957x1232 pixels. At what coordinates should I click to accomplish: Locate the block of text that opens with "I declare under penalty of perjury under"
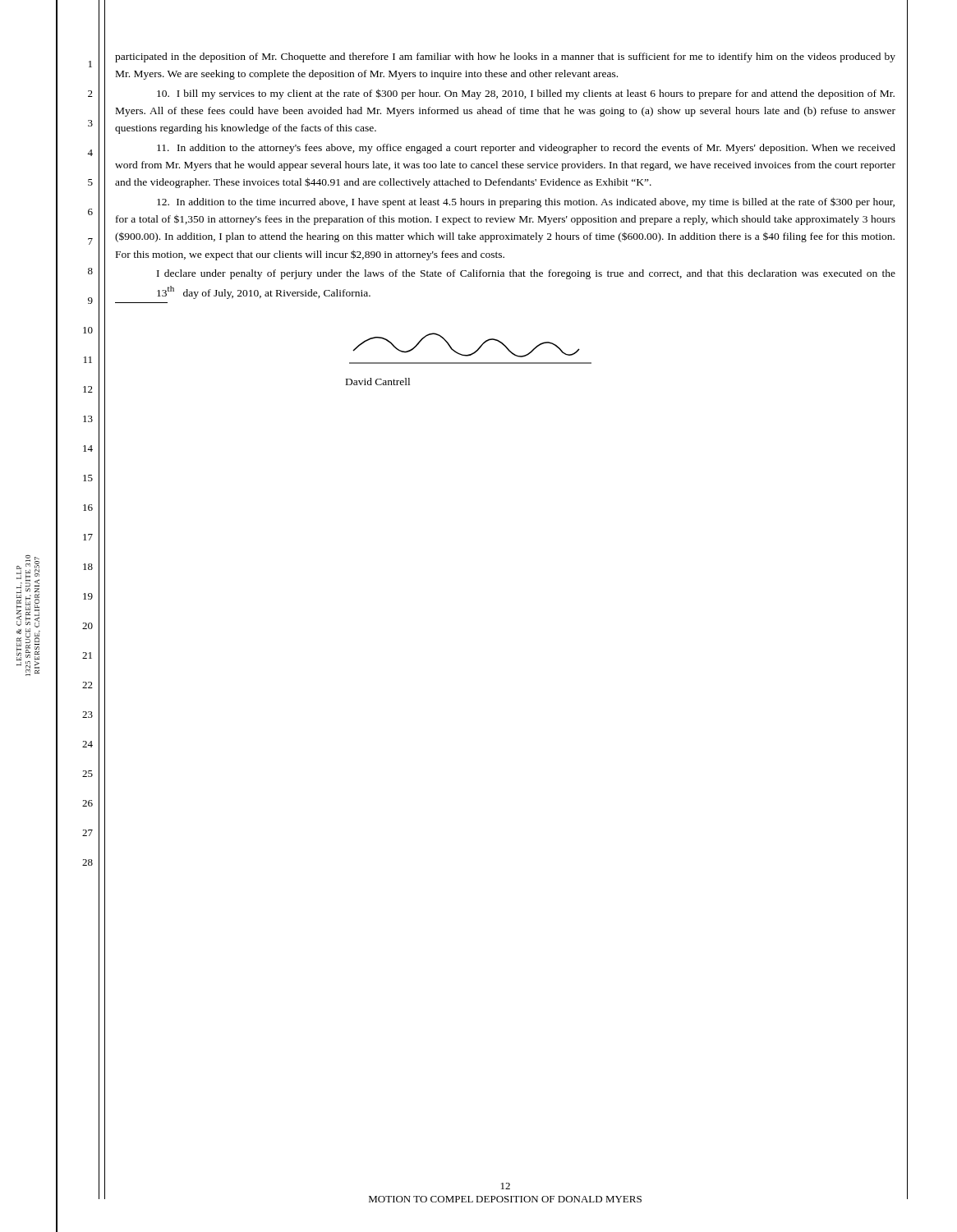(505, 284)
